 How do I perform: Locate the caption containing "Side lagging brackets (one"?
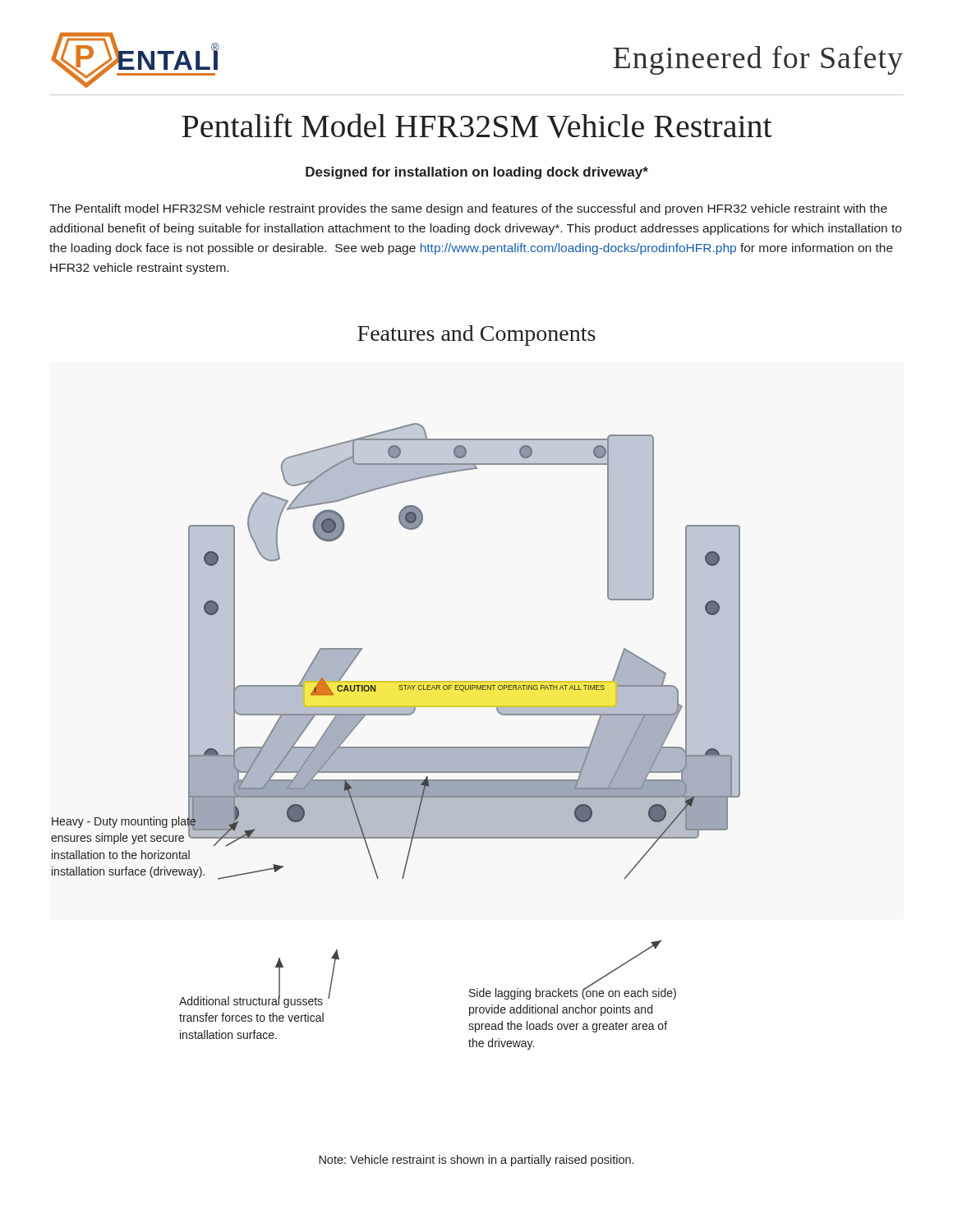573,1018
